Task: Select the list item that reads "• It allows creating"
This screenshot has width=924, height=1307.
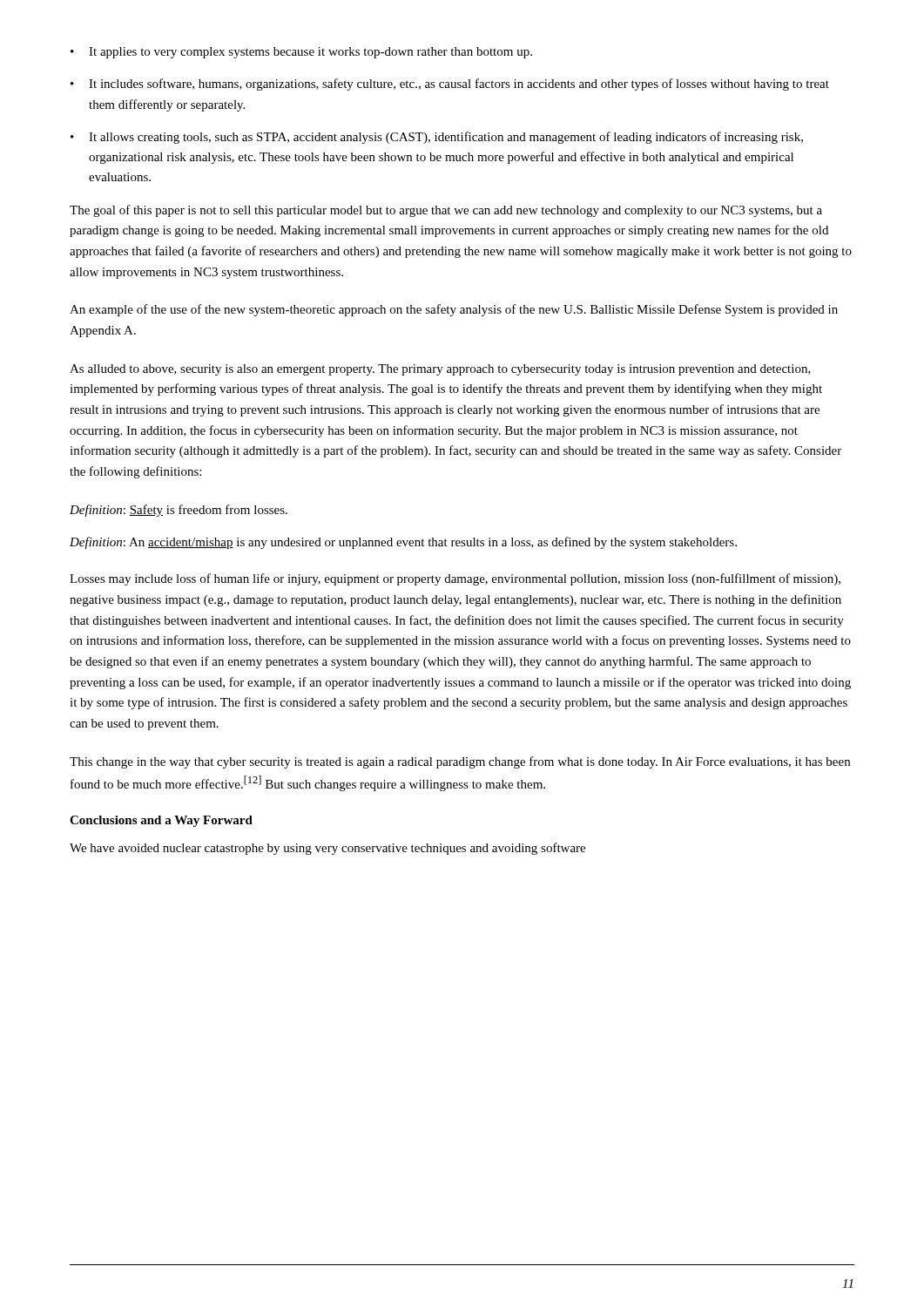Action: (x=462, y=157)
